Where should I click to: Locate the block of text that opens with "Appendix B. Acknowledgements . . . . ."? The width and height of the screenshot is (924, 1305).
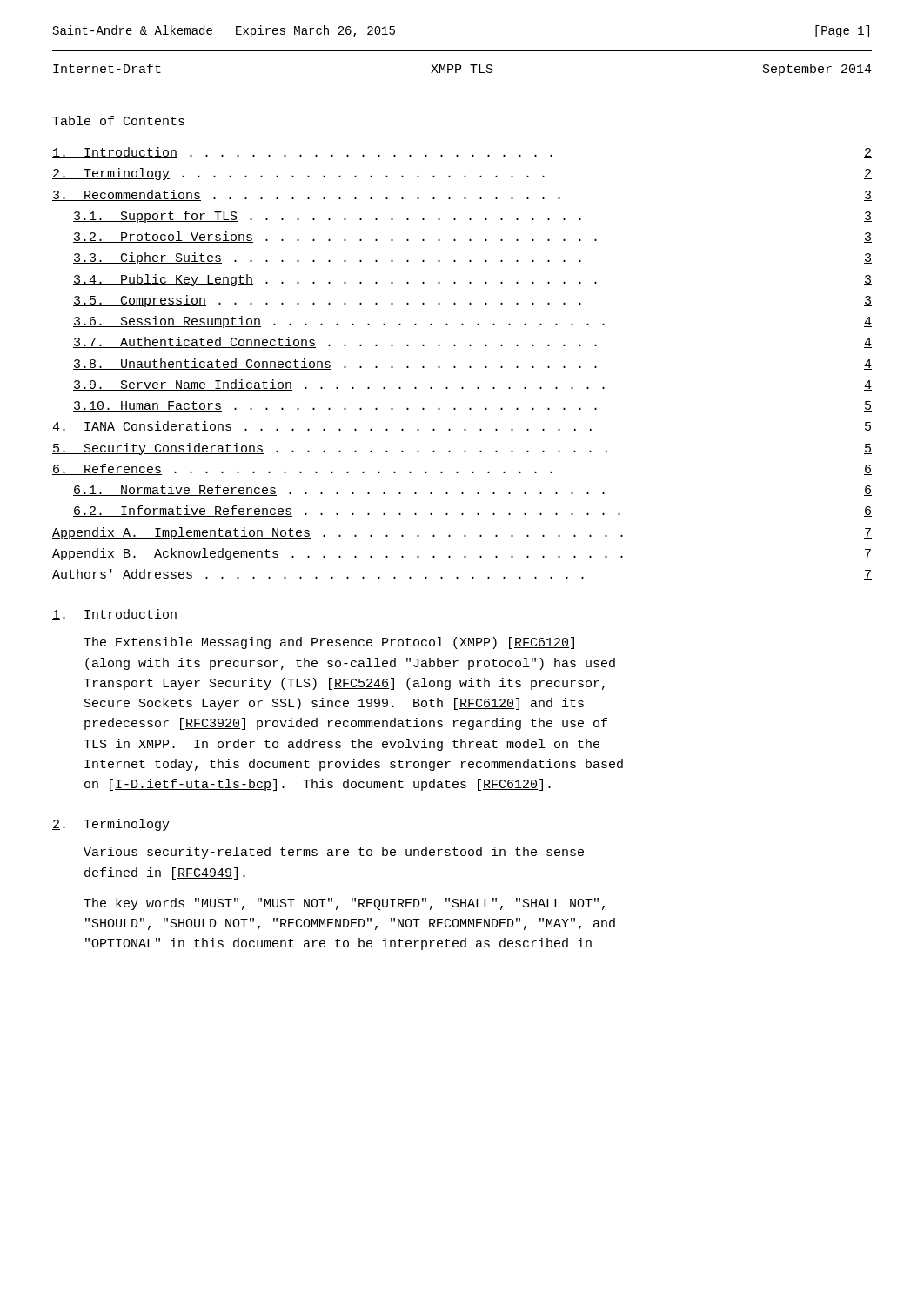(x=462, y=555)
